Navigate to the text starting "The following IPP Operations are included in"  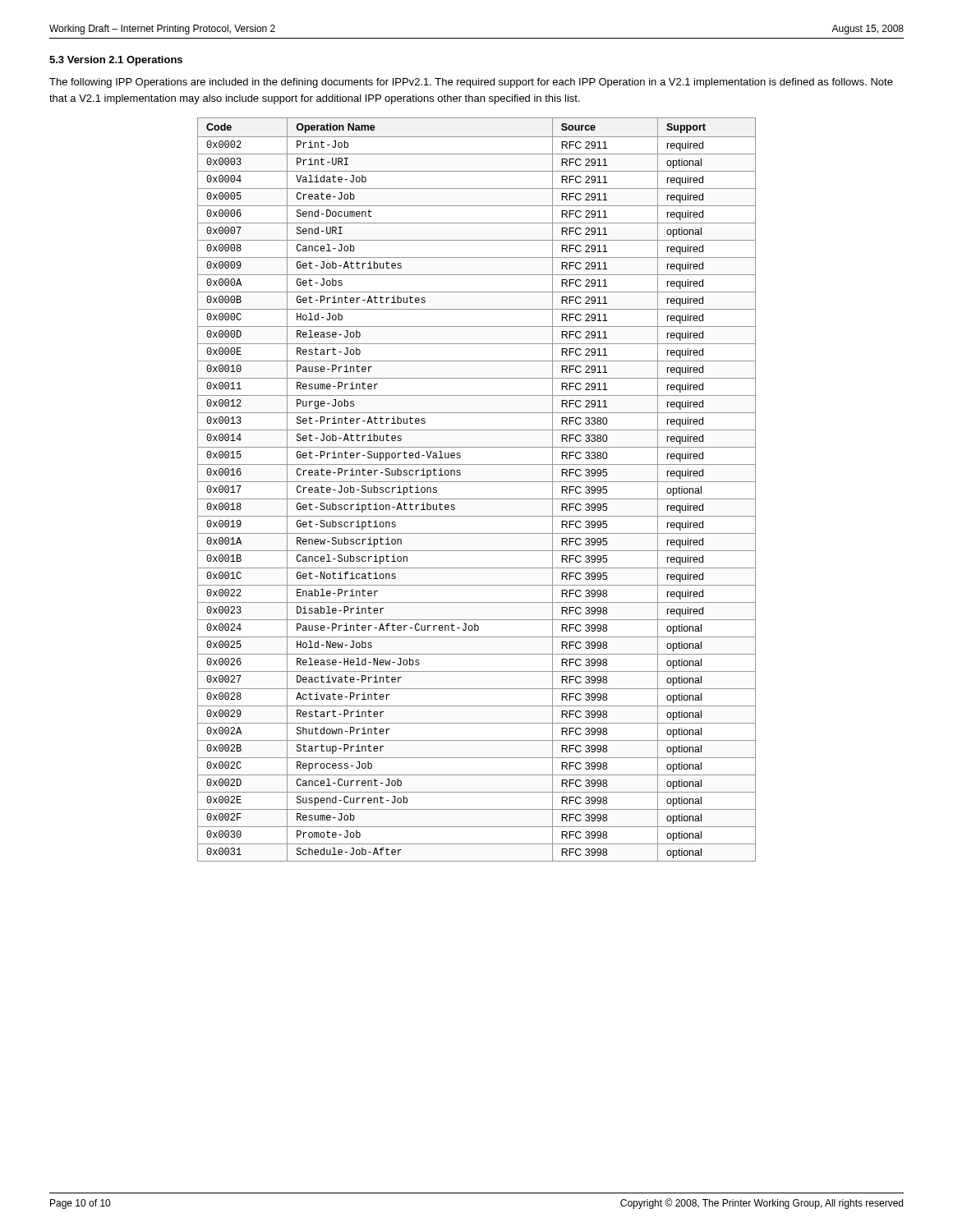tap(471, 90)
